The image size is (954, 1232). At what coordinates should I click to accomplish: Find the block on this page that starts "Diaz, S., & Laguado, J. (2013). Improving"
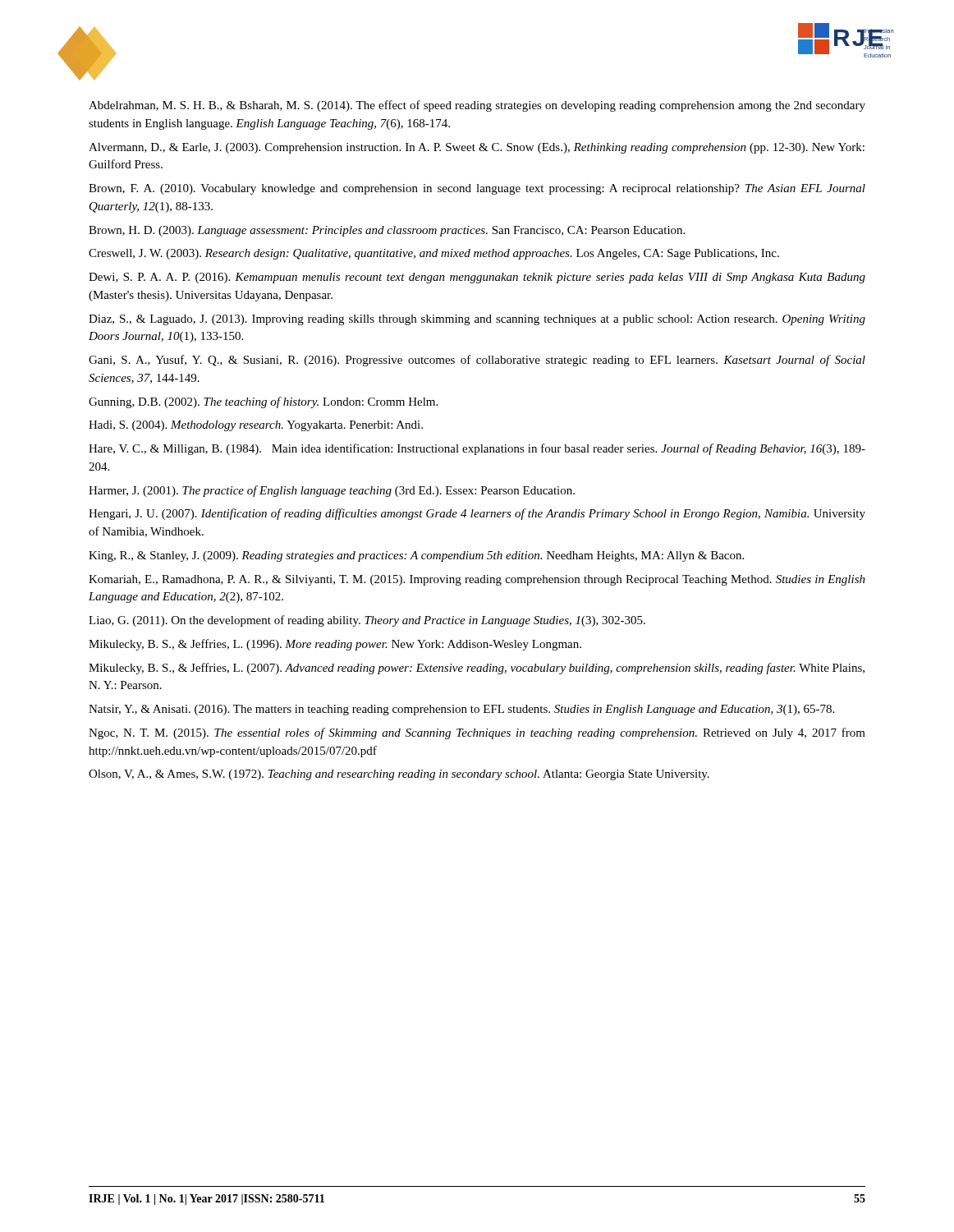click(477, 328)
